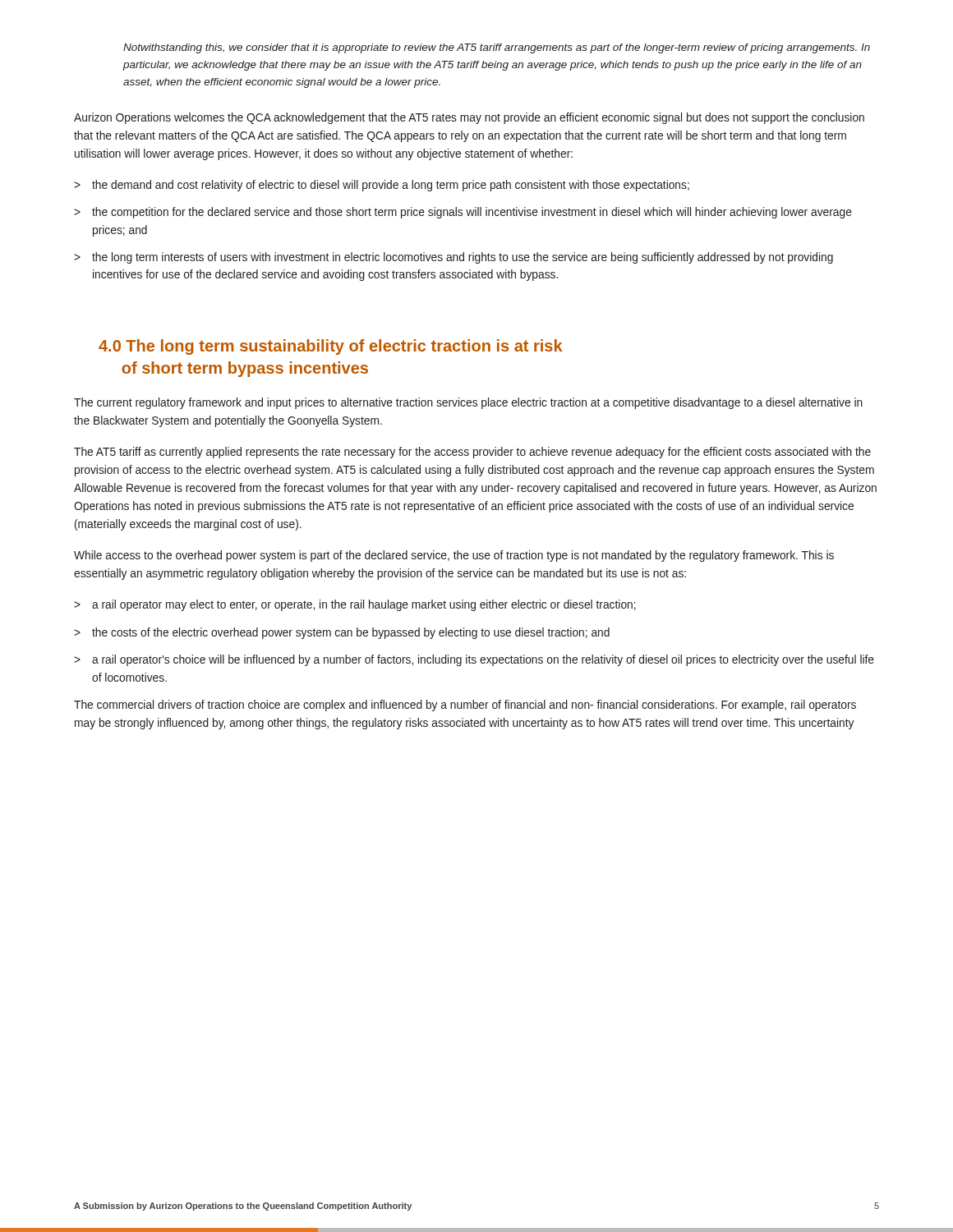953x1232 pixels.
Task: Point to the passage starting "> a rail operator's choice will be influenced"
Action: pyautogui.click(x=476, y=669)
